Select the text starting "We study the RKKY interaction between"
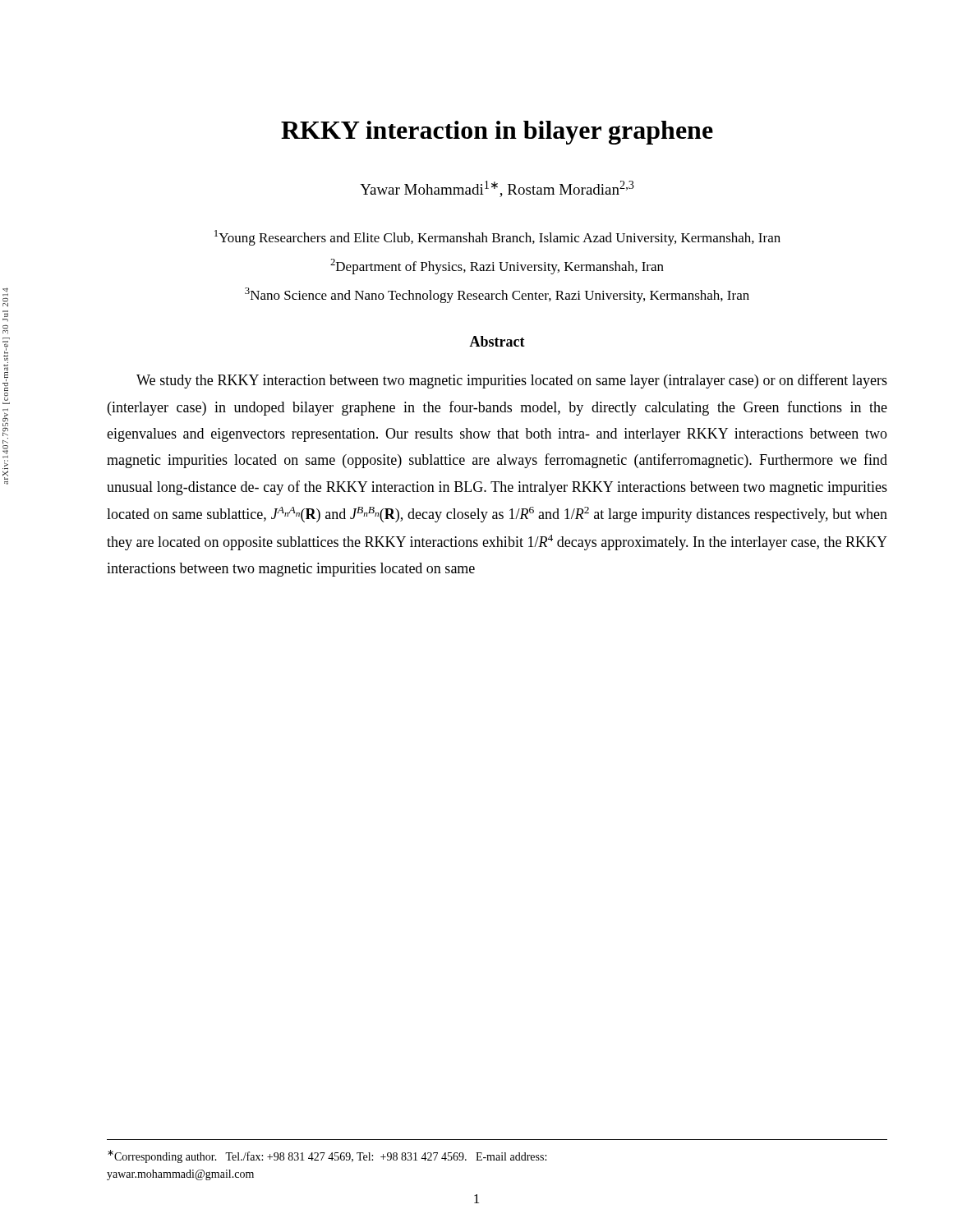 coord(497,475)
